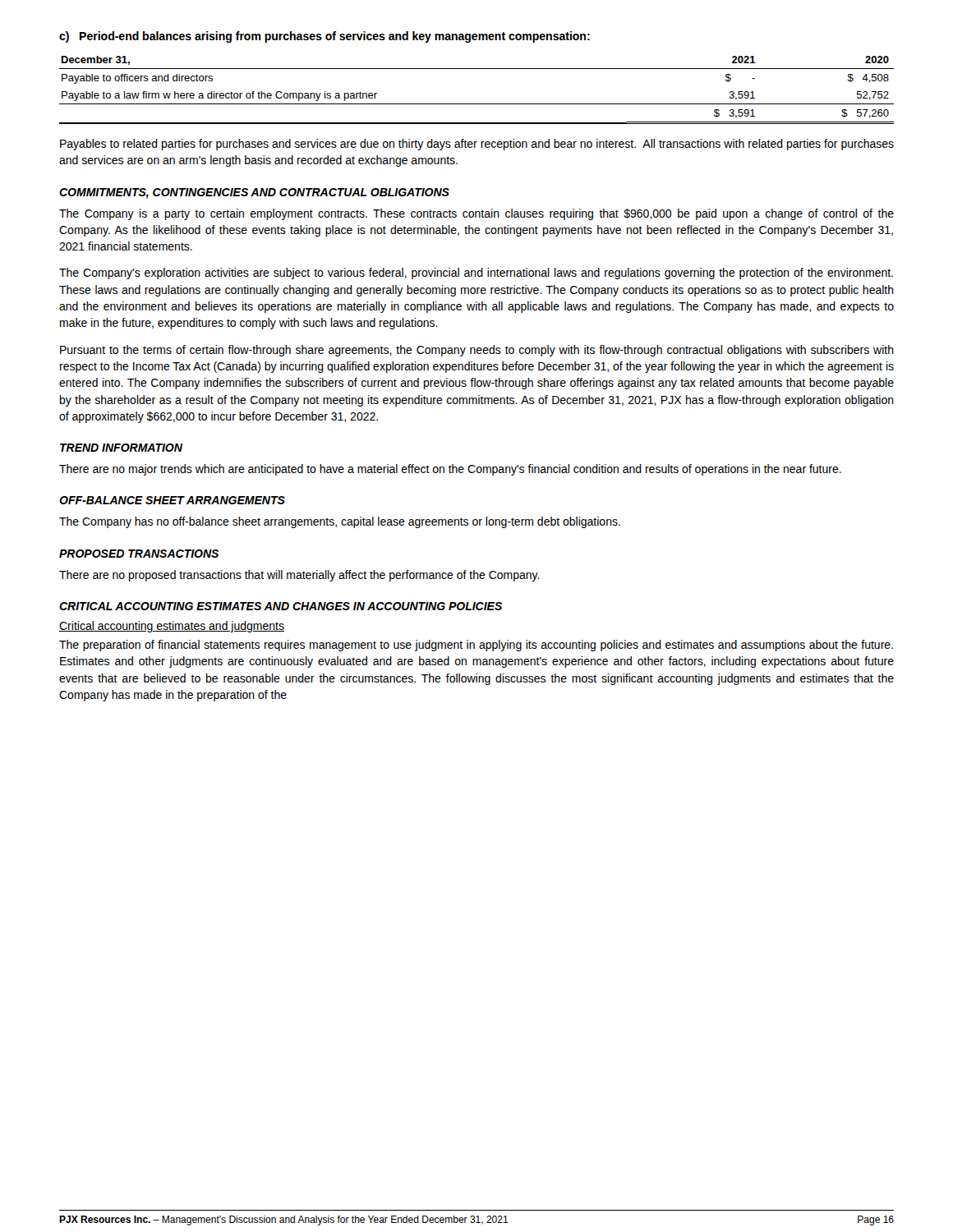This screenshot has height=1232, width=953.
Task: Select the text block that reads "Pursuant to the terms"
Action: (x=476, y=383)
